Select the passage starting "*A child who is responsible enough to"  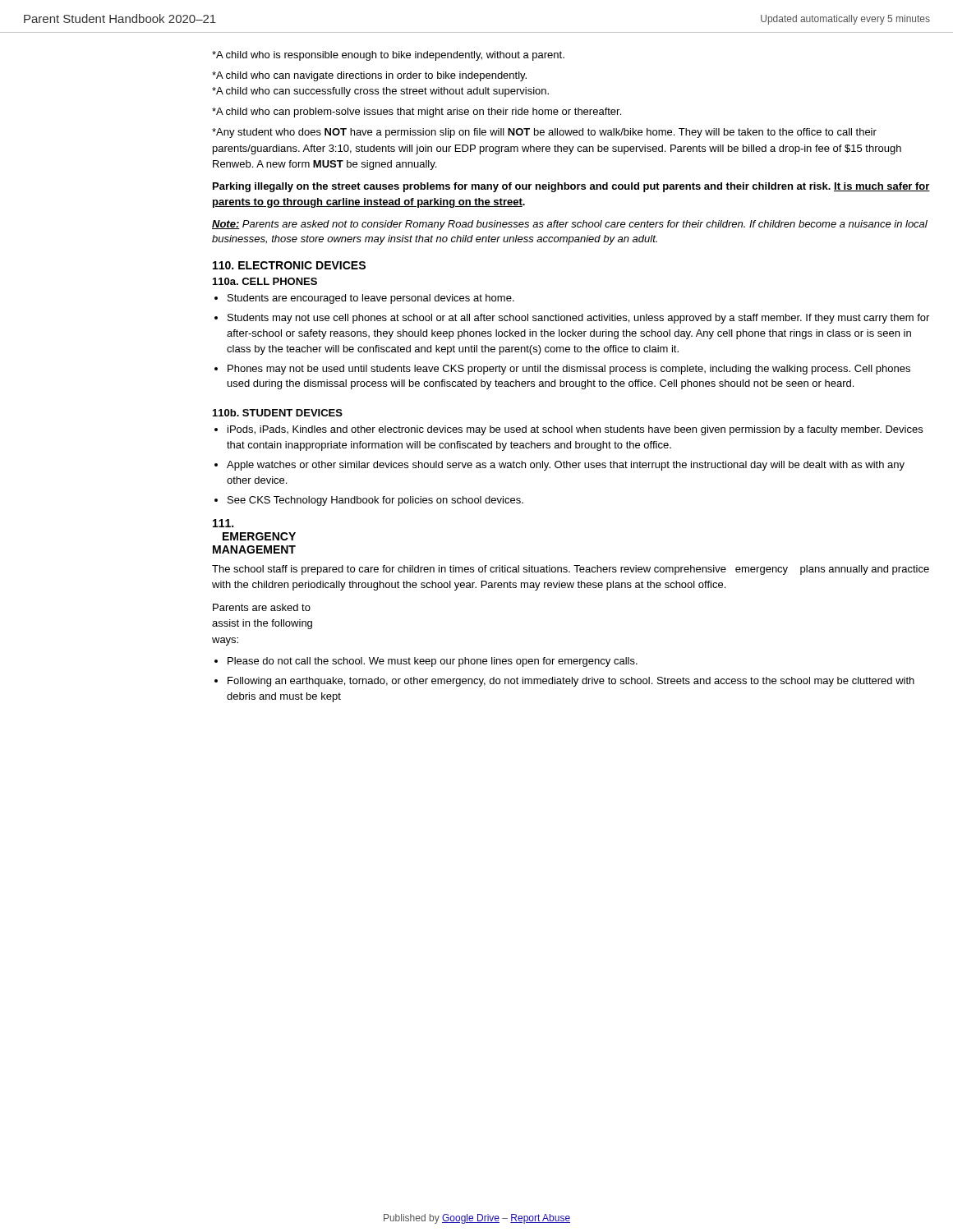388,56
